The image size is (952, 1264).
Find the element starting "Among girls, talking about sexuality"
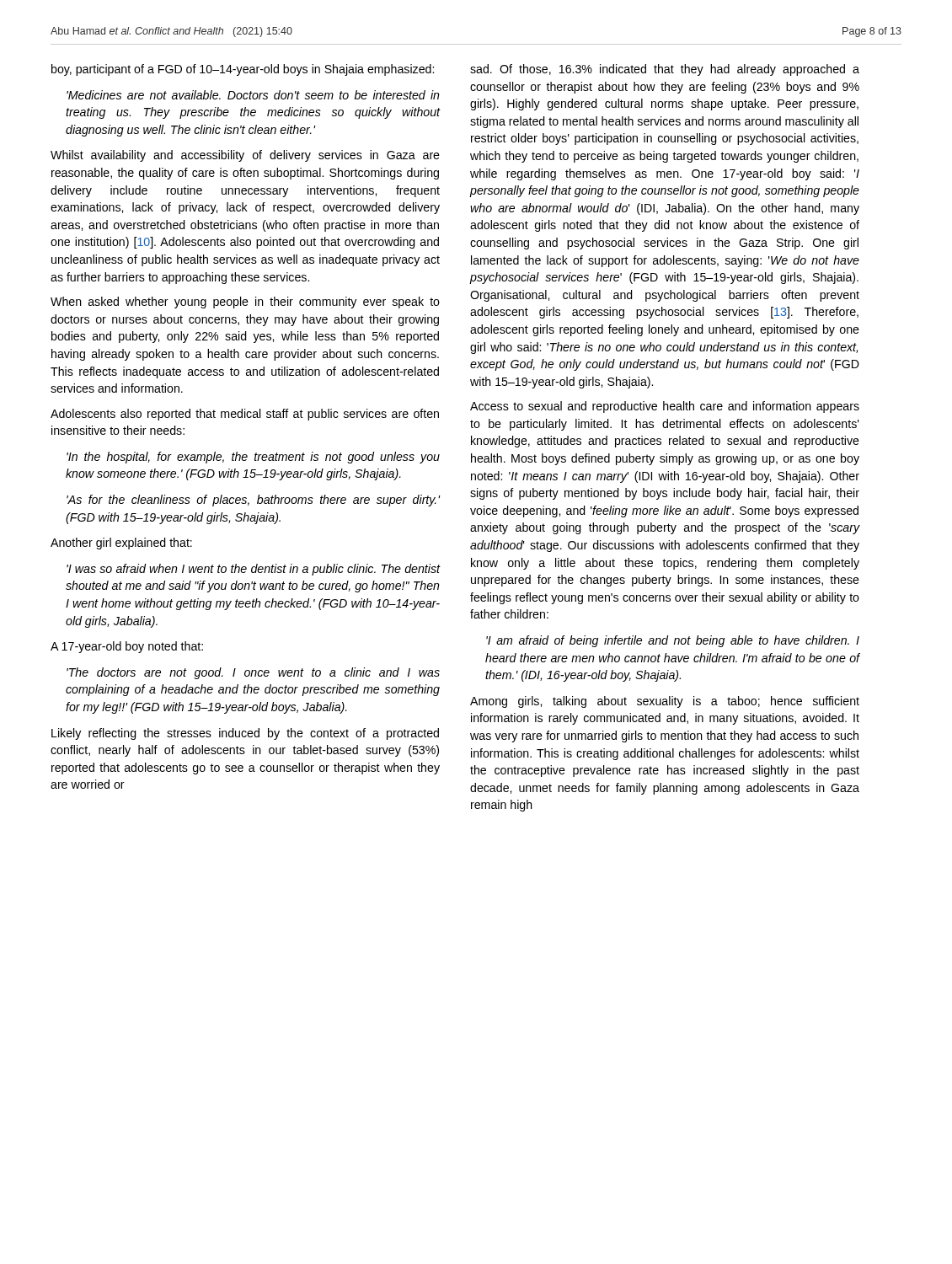pos(665,753)
